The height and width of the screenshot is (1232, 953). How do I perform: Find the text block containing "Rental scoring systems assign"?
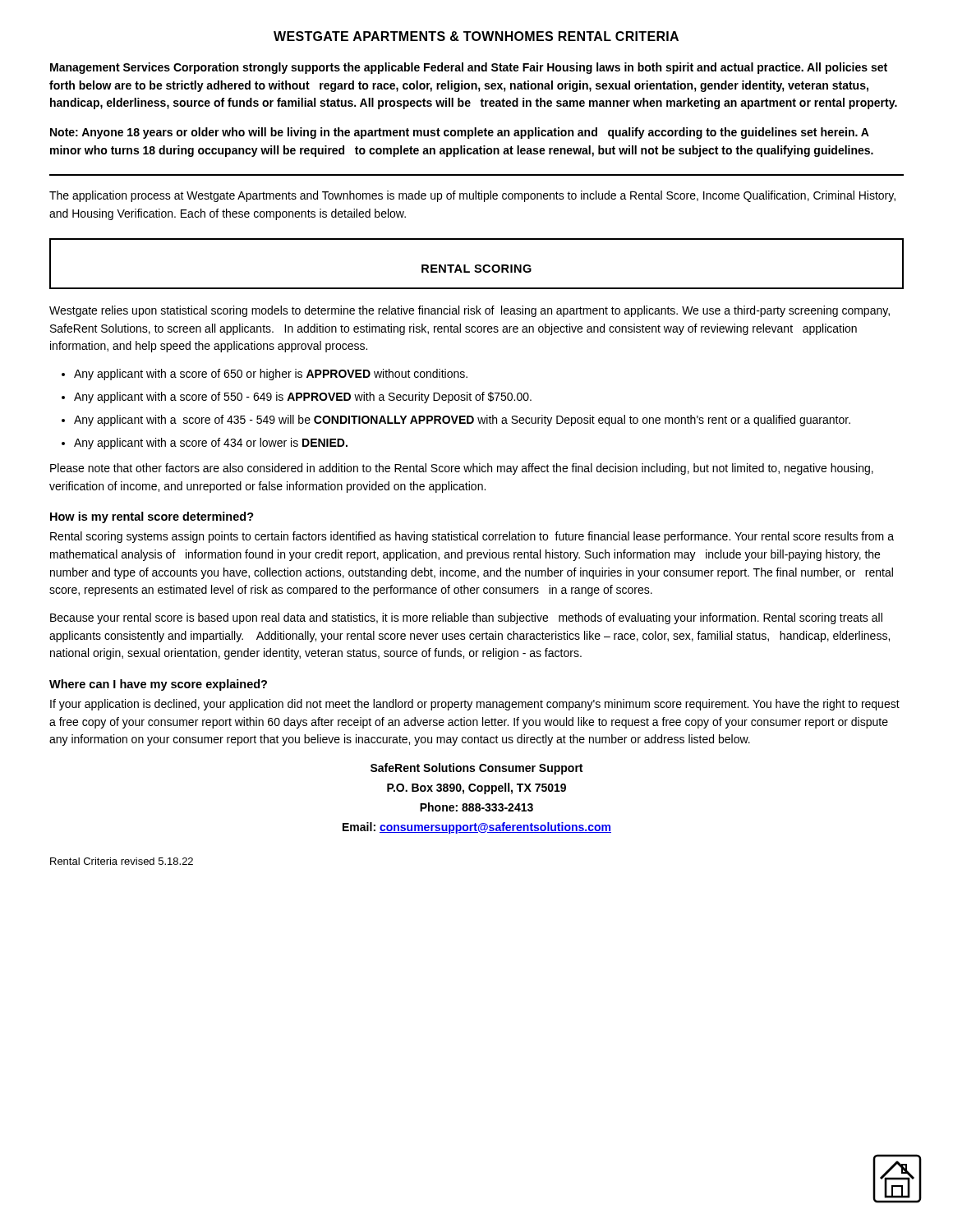coord(472,563)
